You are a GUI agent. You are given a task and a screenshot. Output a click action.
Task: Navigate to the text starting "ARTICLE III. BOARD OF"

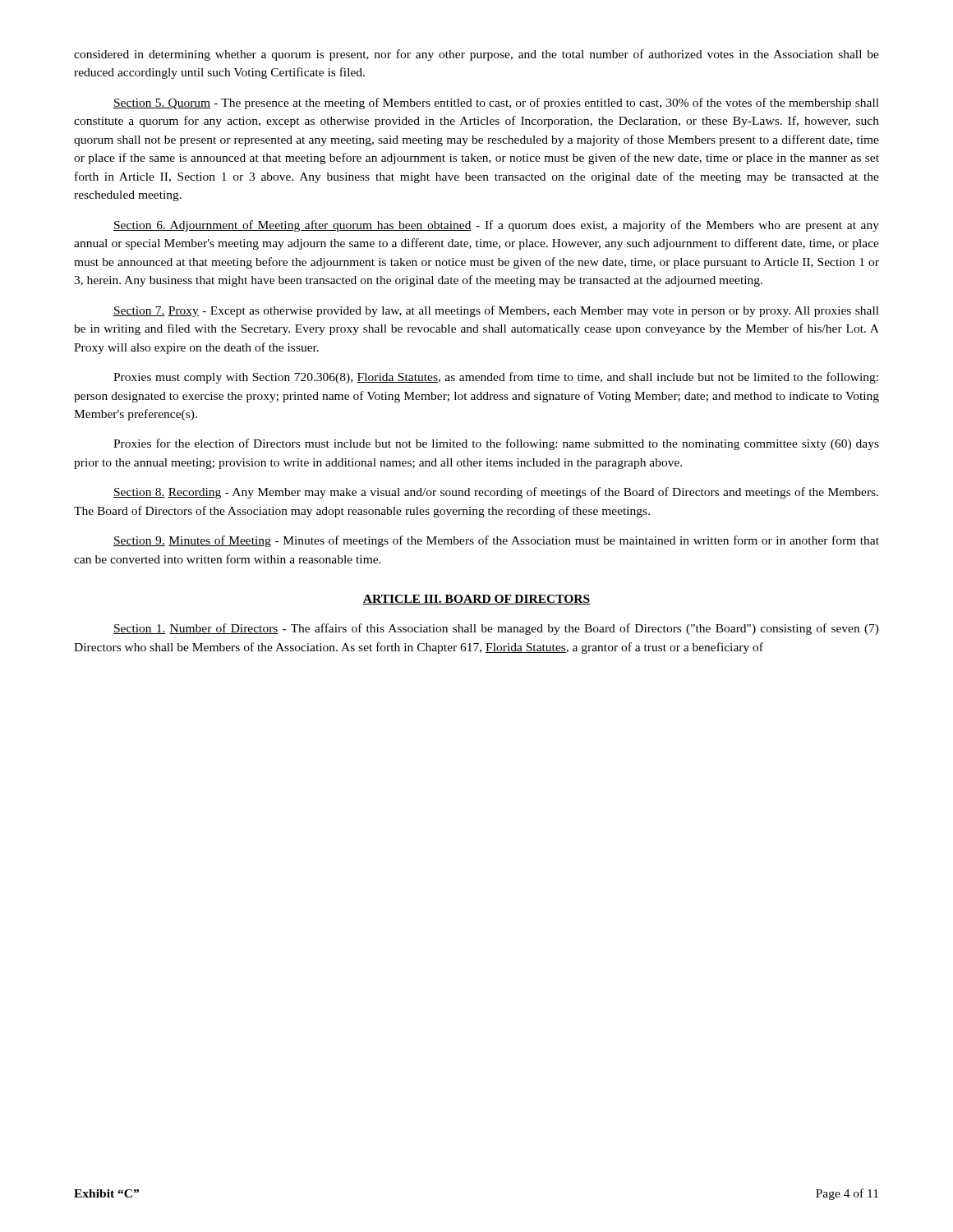pyautogui.click(x=476, y=599)
